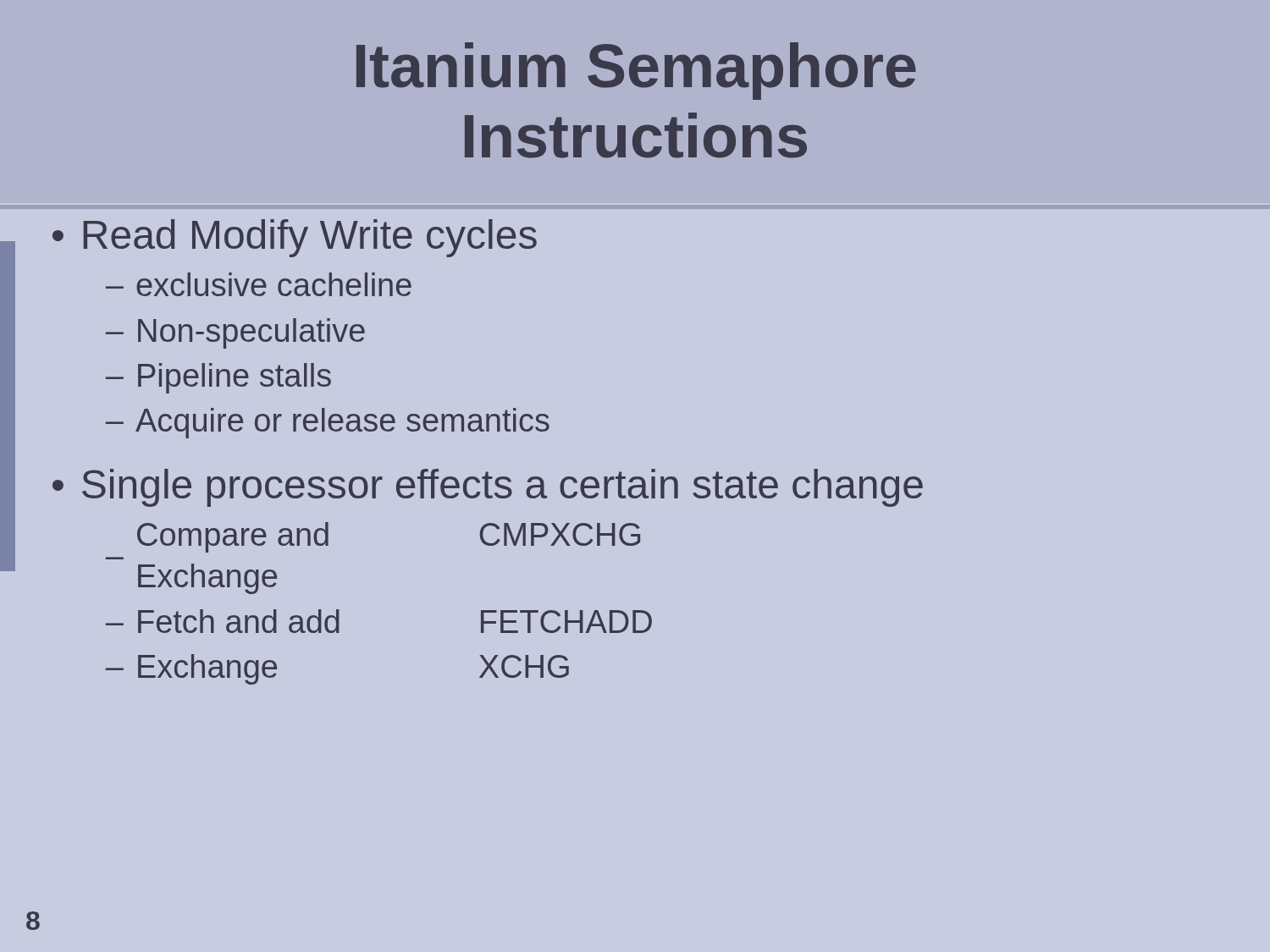Point to the element starting "– Acquire or"

point(328,421)
